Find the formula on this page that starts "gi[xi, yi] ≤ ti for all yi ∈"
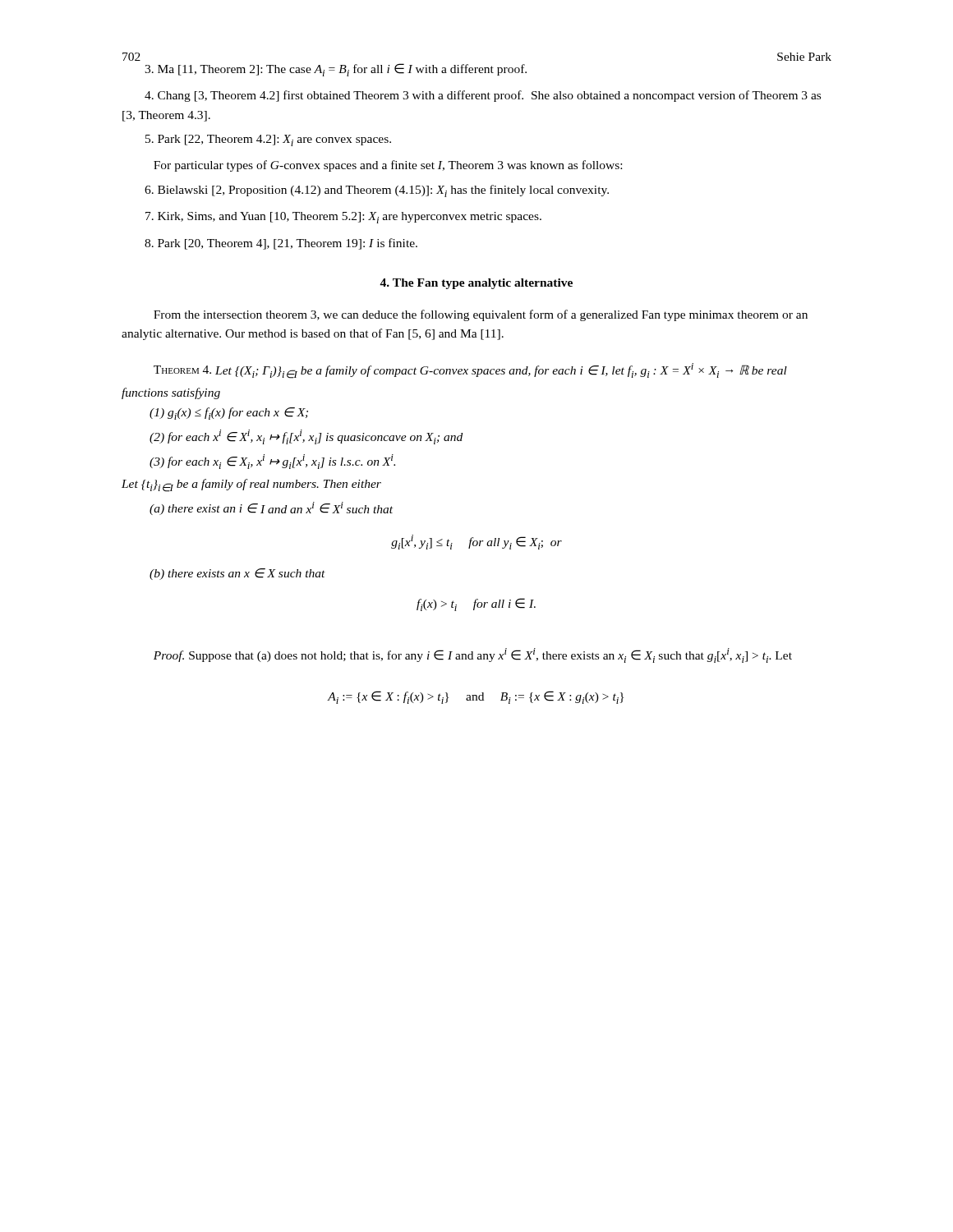Image resolution: width=953 pixels, height=1232 pixels. click(x=476, y=541)
